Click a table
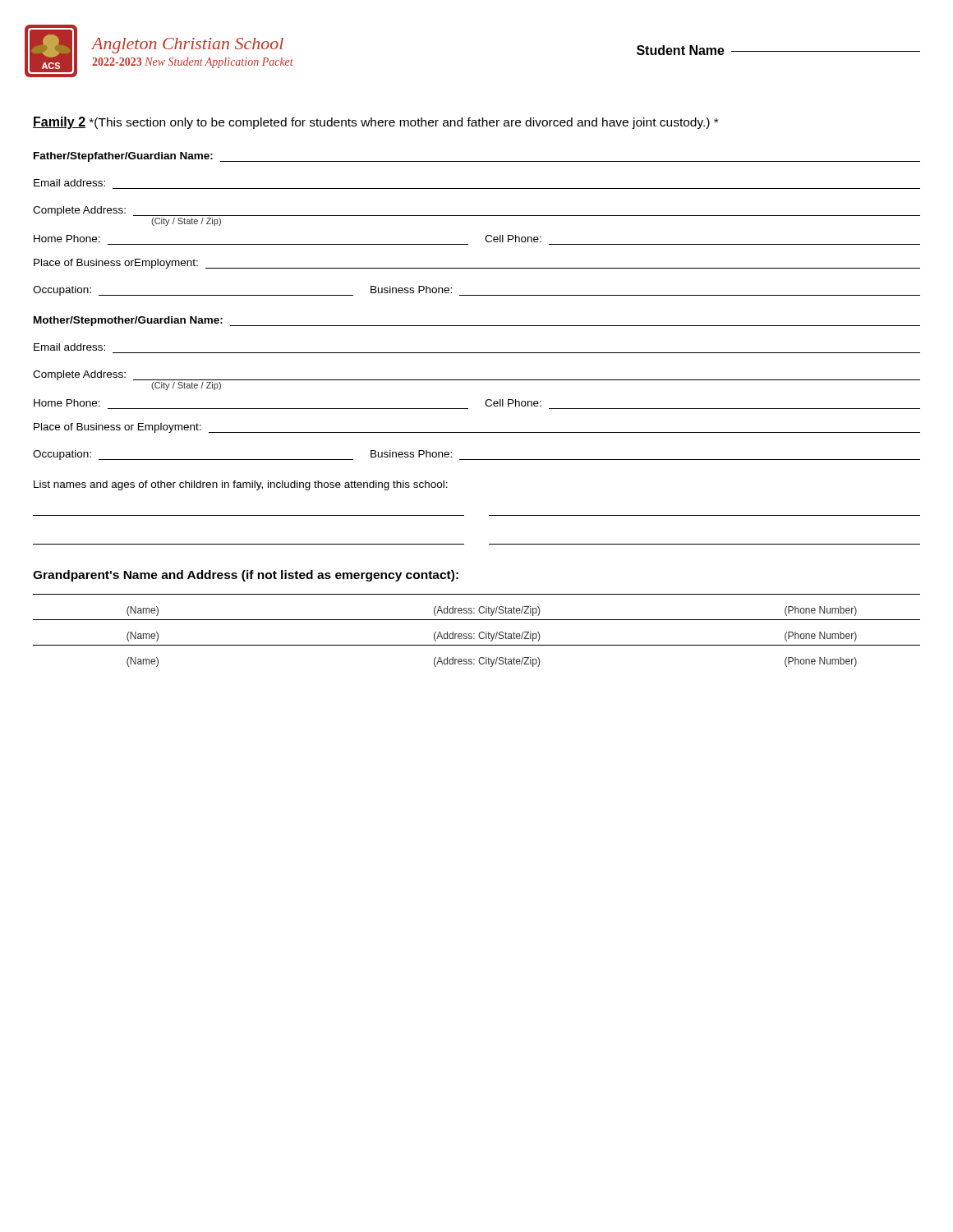Screen dimensions: 1232x953 click(x=476, y=632)
